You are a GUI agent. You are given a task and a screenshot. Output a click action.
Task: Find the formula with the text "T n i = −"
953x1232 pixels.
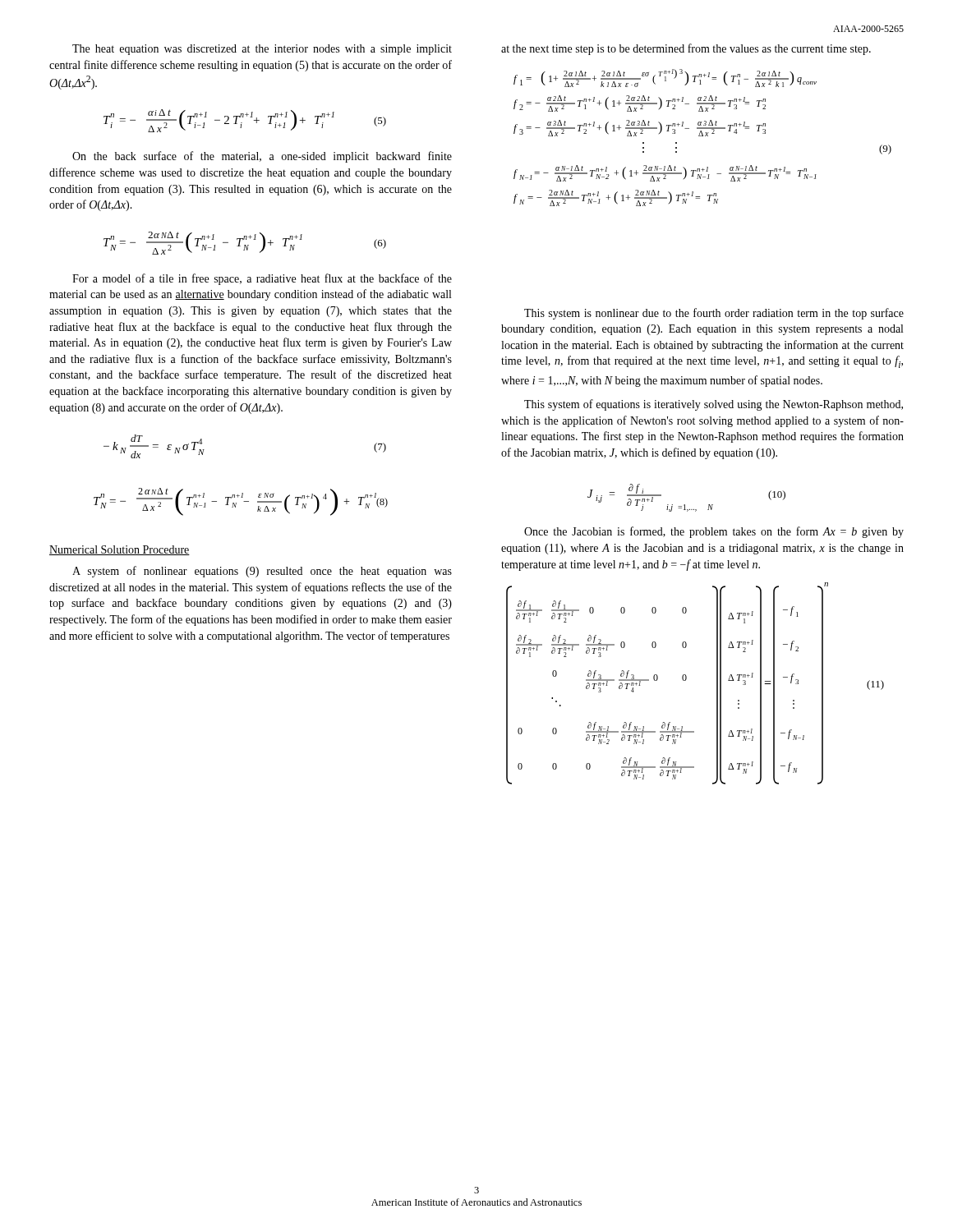(251, 120)
